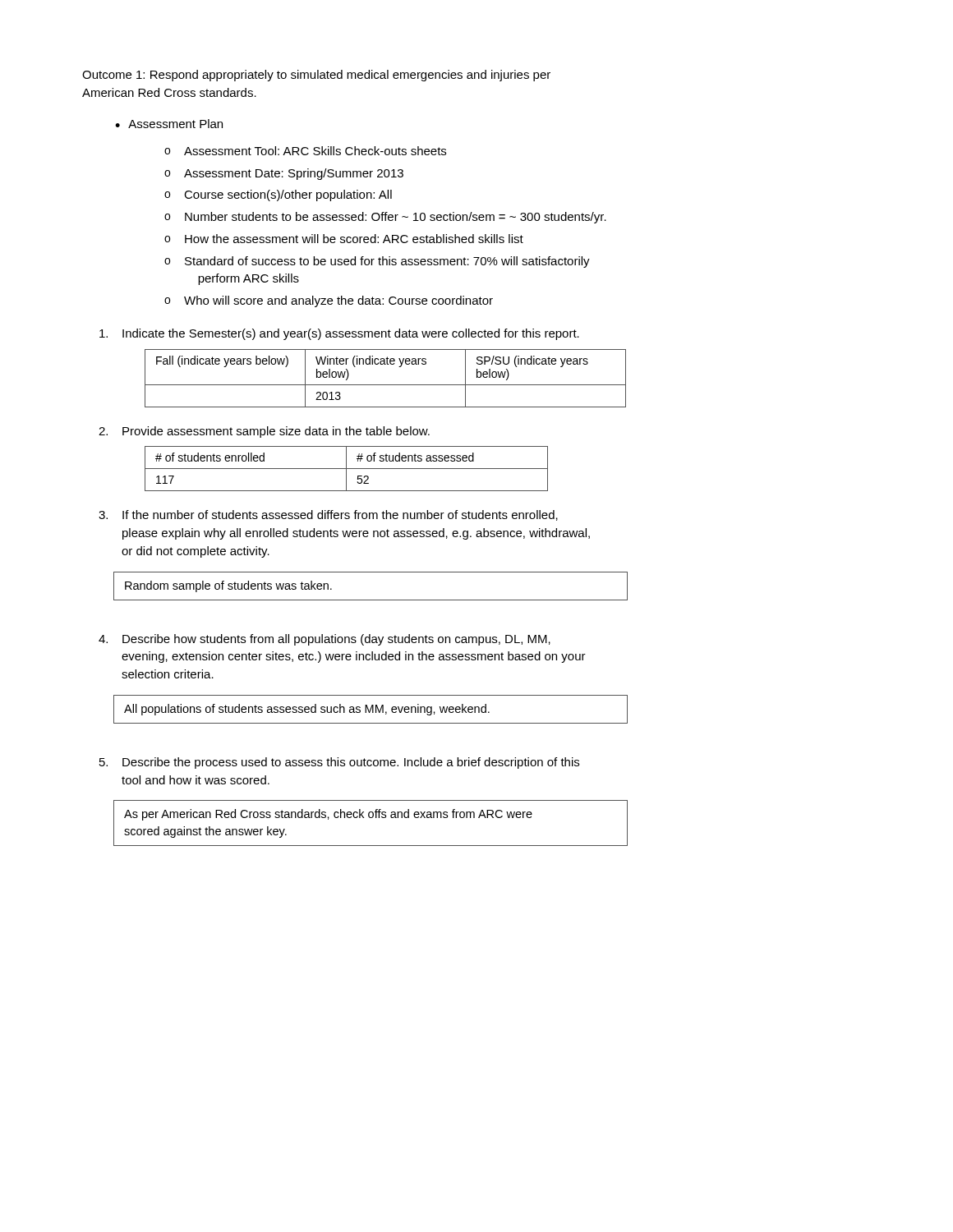Where does it say "o Course section(s)/other population: All"?
953x1232 pixels.
pos(278,195)
